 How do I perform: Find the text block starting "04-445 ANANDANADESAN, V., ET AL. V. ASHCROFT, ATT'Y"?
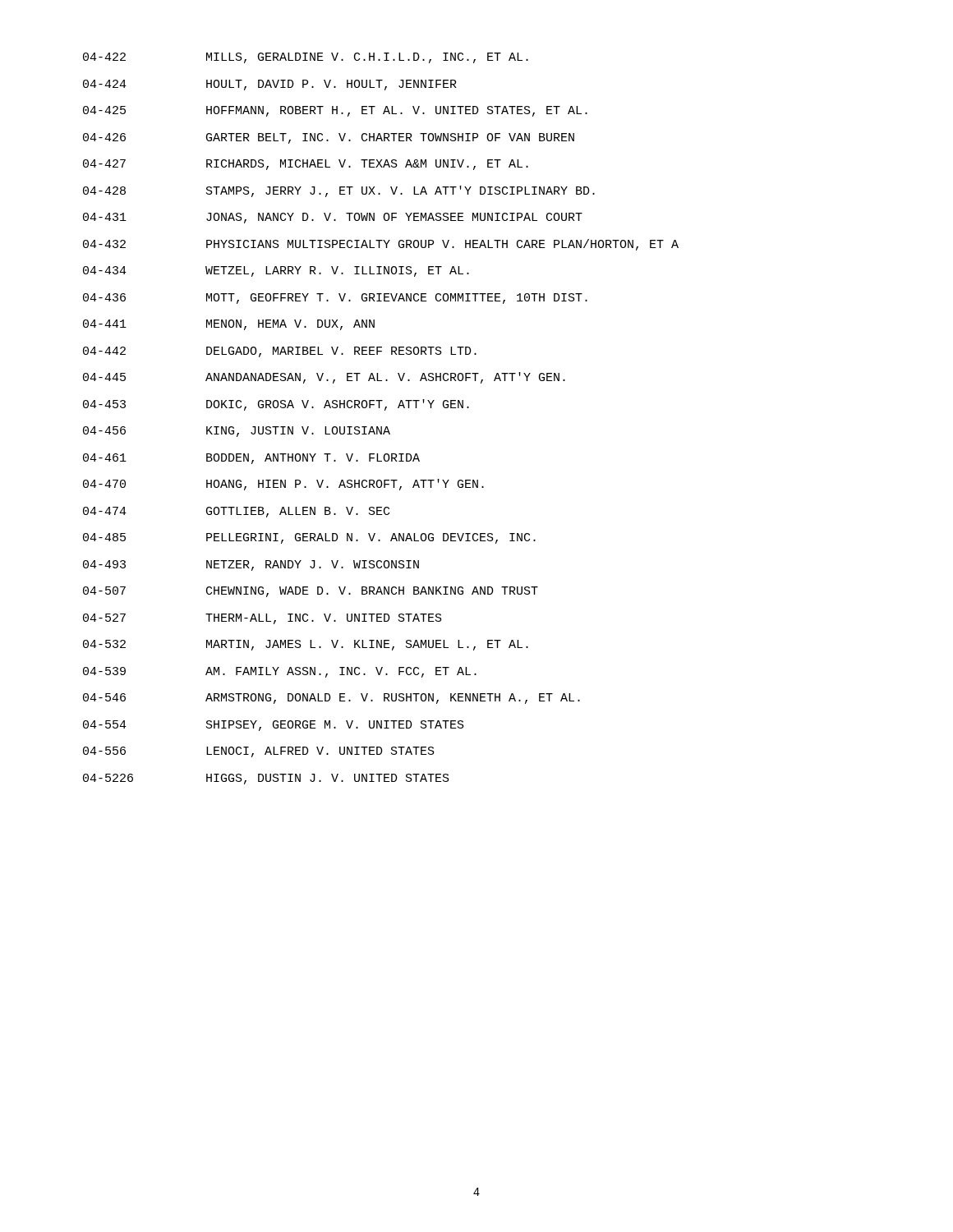point(485,379)
